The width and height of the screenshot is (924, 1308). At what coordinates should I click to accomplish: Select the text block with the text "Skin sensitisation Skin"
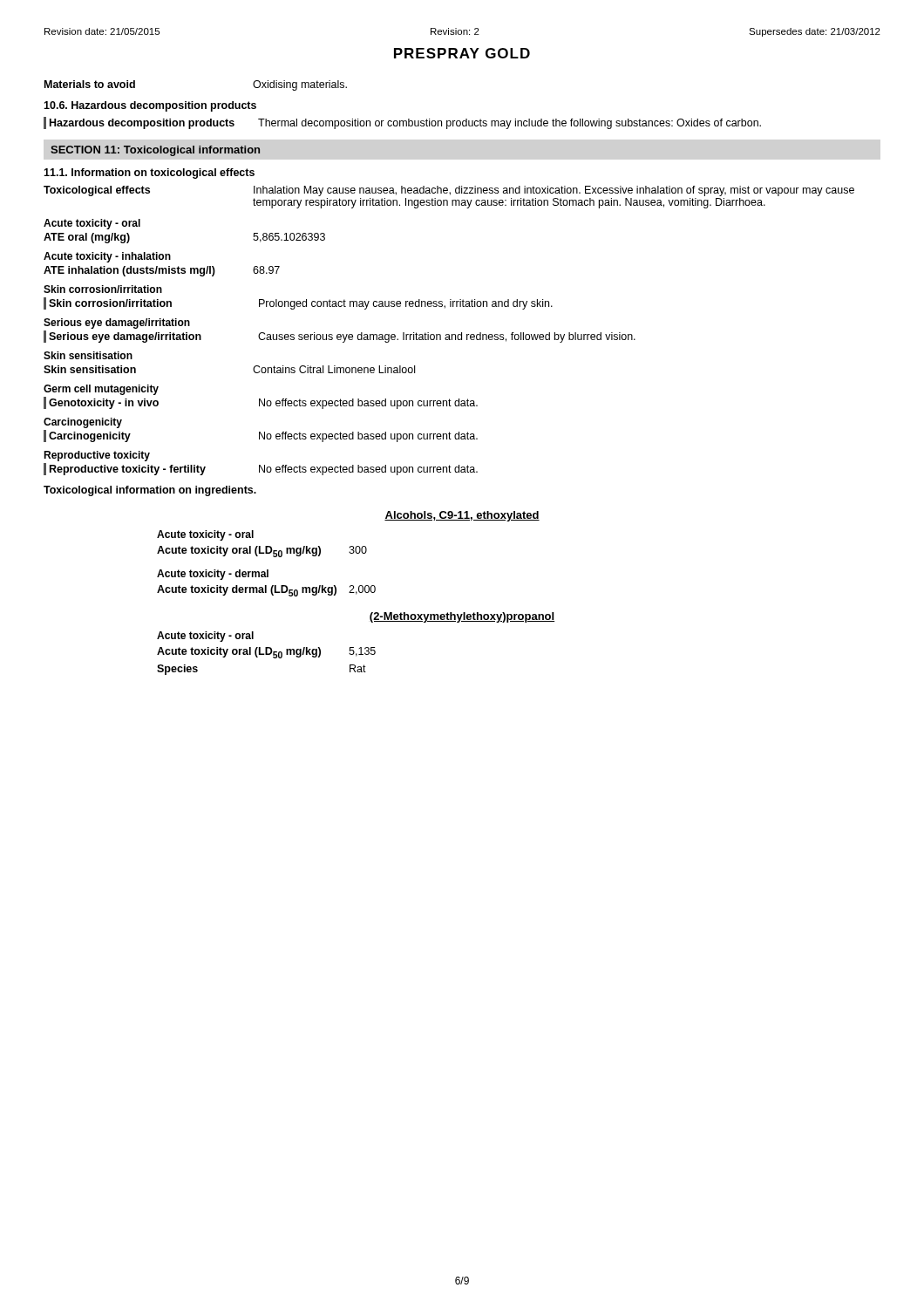[x=88, y=355]
